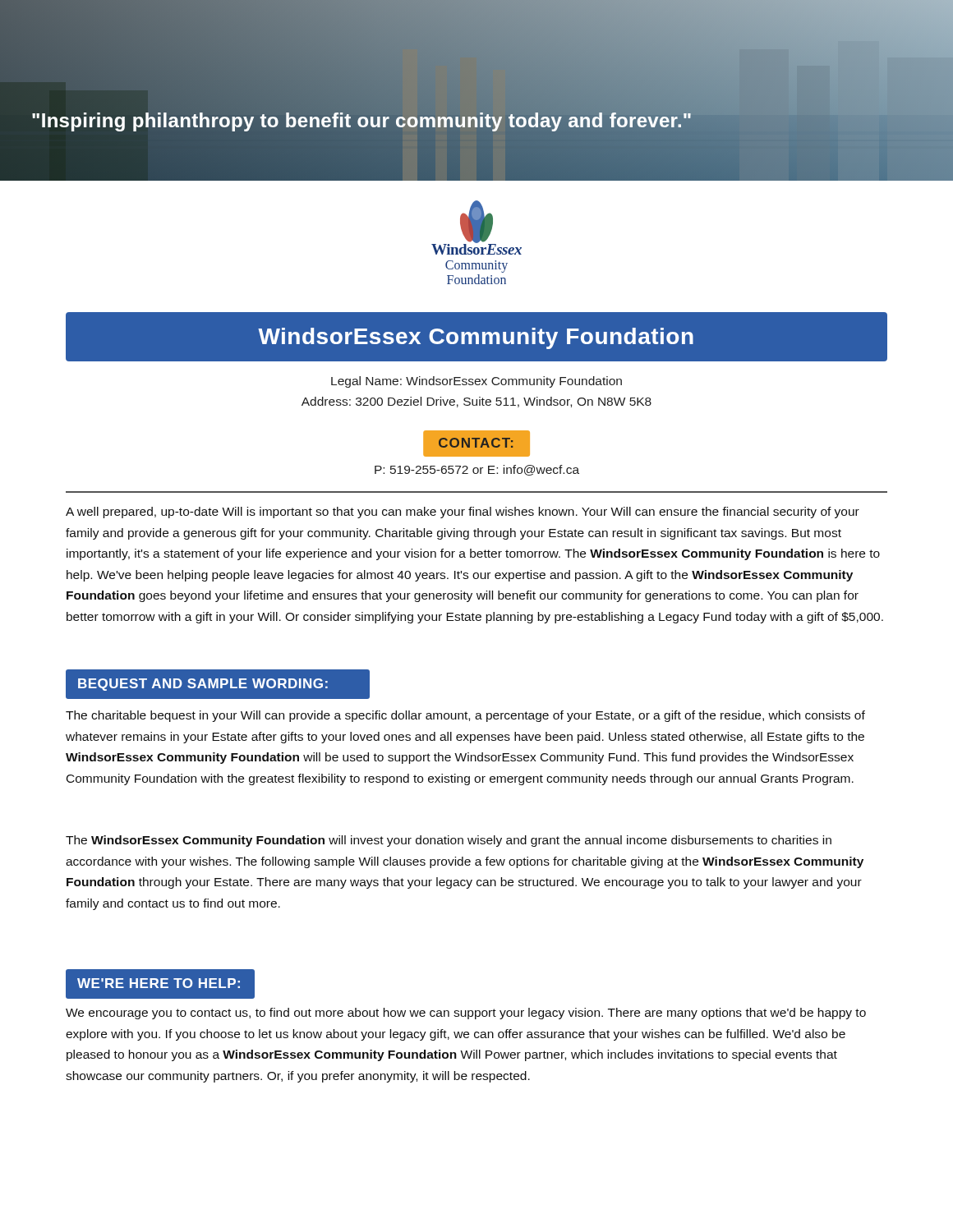Viewport: 953px width, 1232px height.
Task: Click on the text starting "The charitable bequest in"
Action: pos(465,746)
